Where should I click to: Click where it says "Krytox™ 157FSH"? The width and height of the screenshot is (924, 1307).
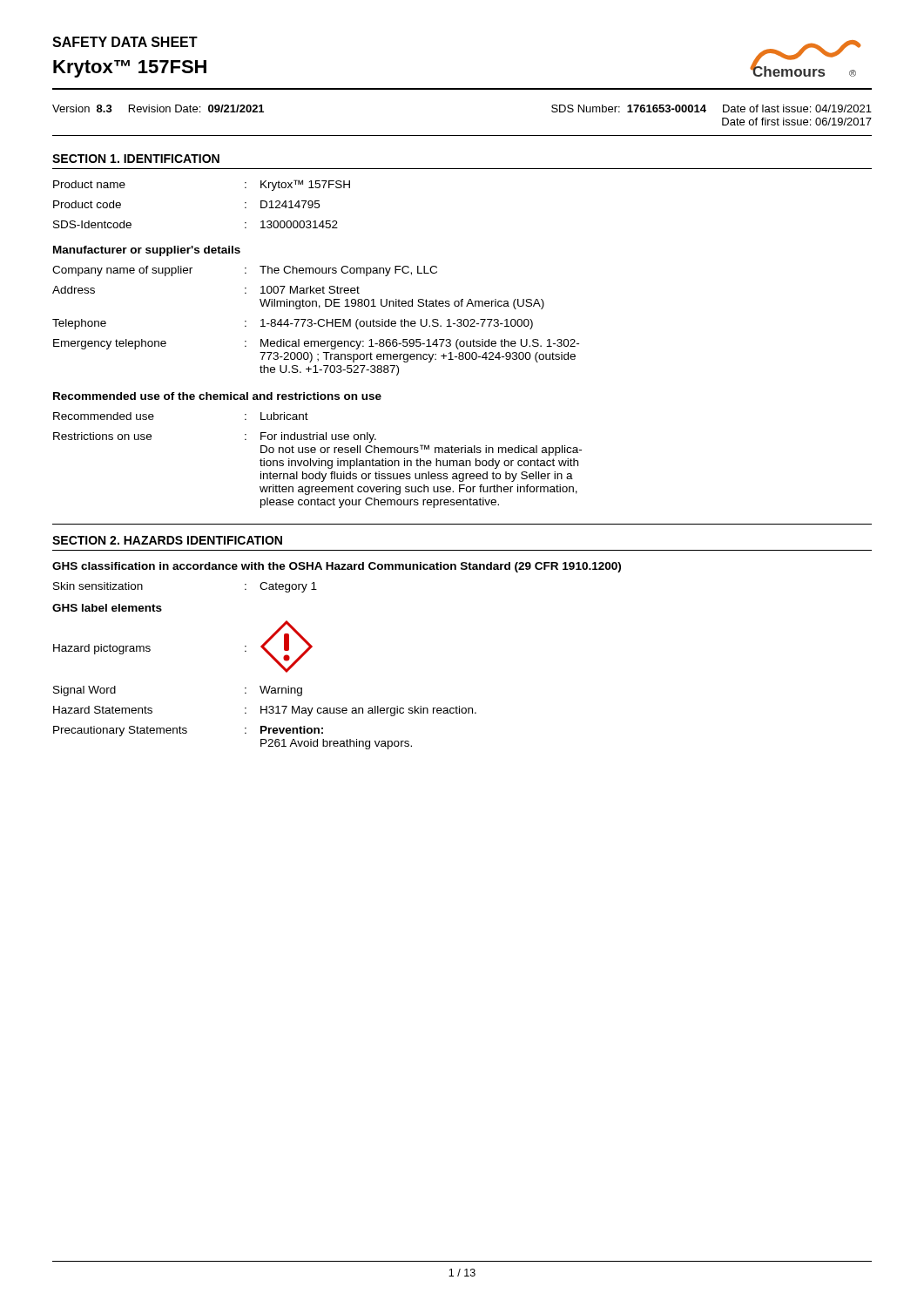(130, 67)
